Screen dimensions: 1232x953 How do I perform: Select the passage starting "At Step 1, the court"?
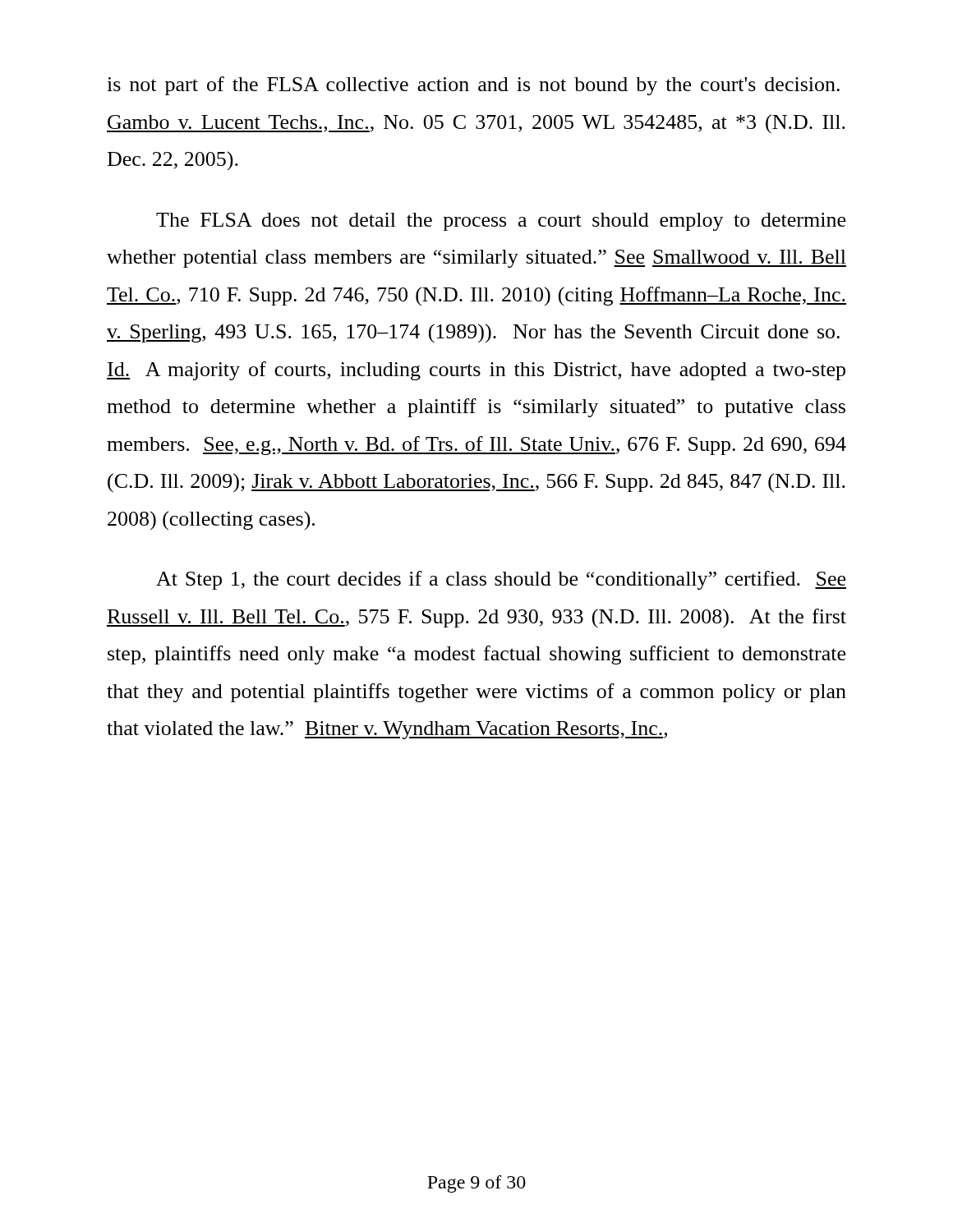tap(476, 654)
